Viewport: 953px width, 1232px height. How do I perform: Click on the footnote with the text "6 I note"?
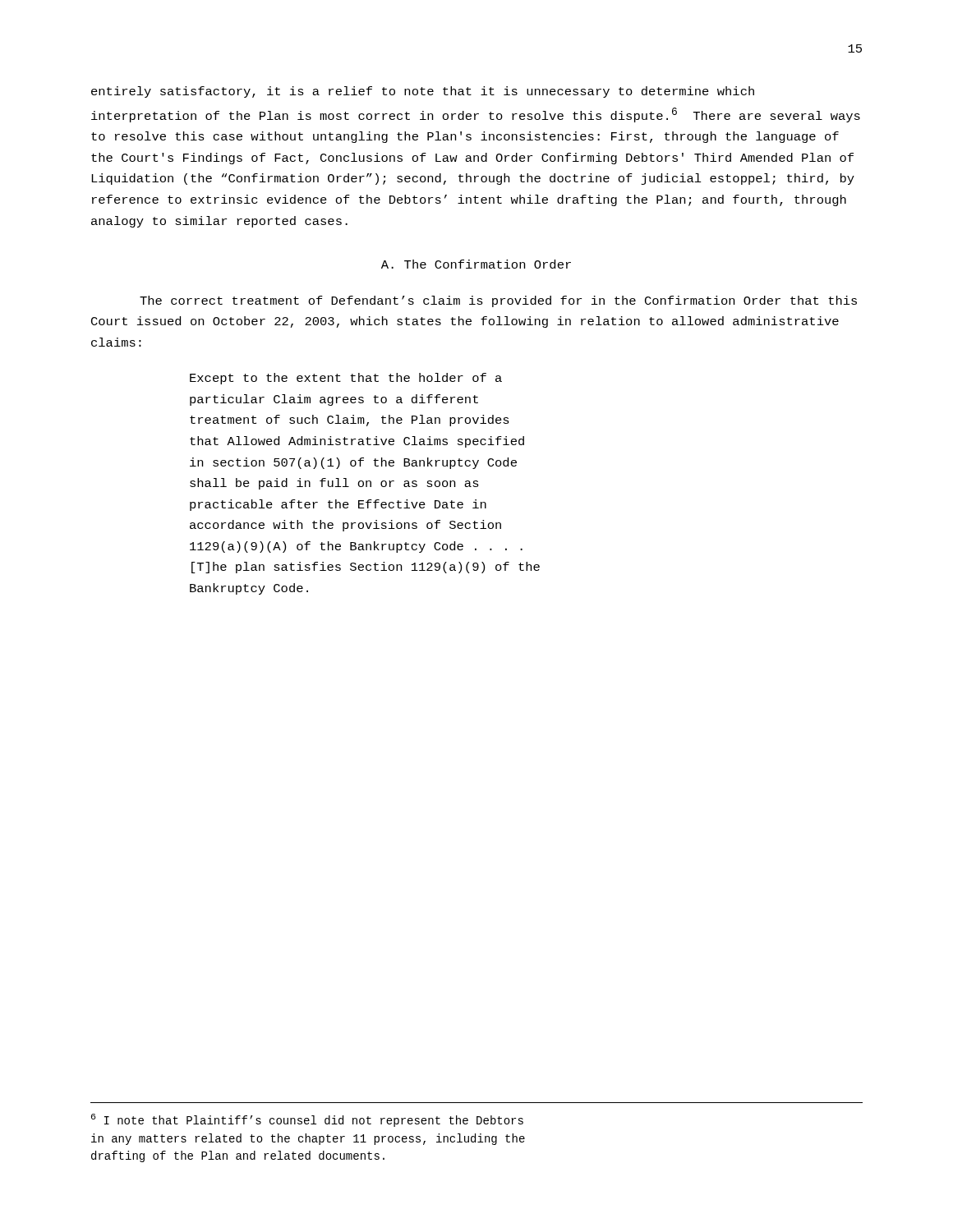(x=308, y=1137)
